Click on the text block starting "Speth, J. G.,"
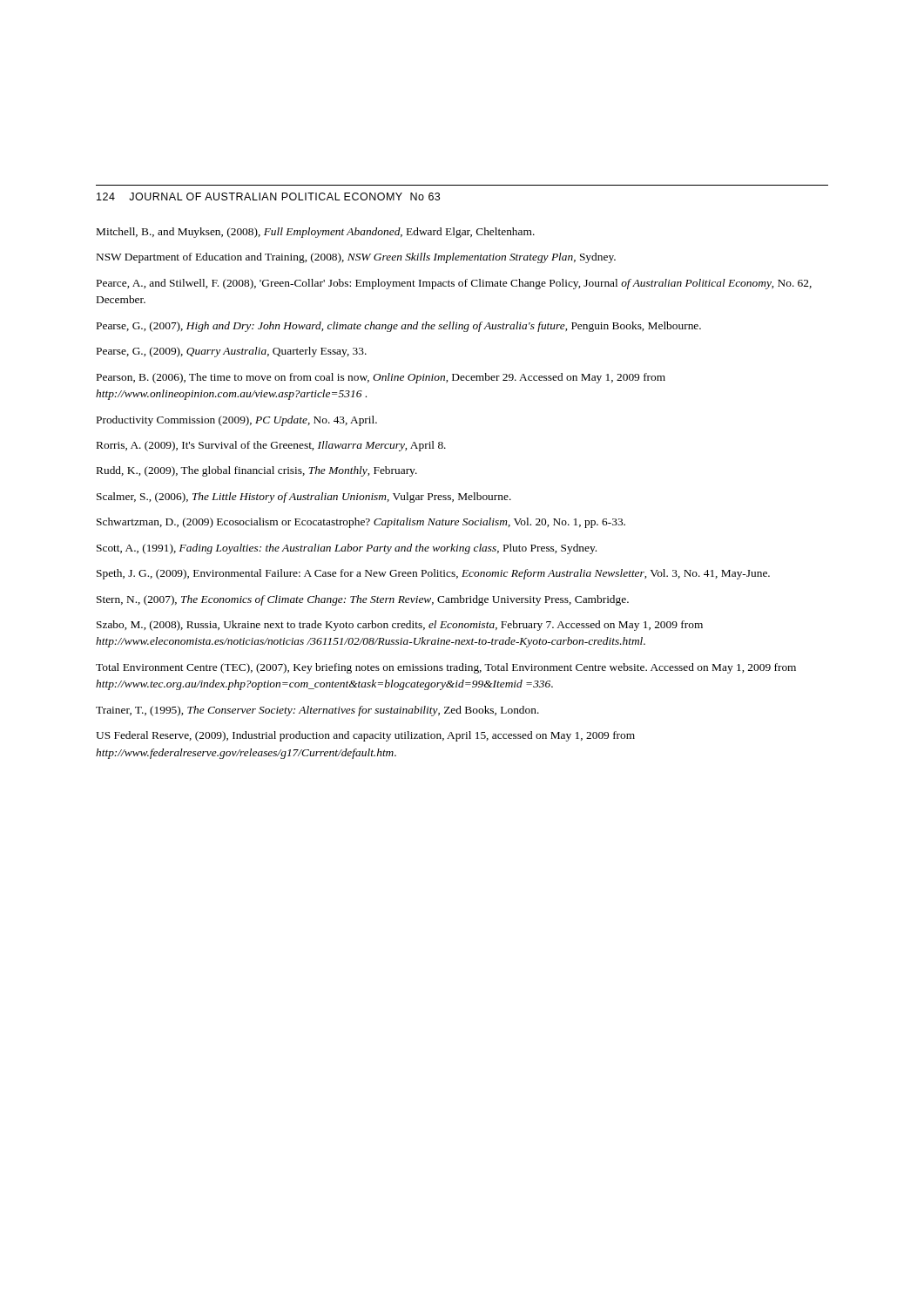Viewport: 924px width, 1307px height. point(433,573)
